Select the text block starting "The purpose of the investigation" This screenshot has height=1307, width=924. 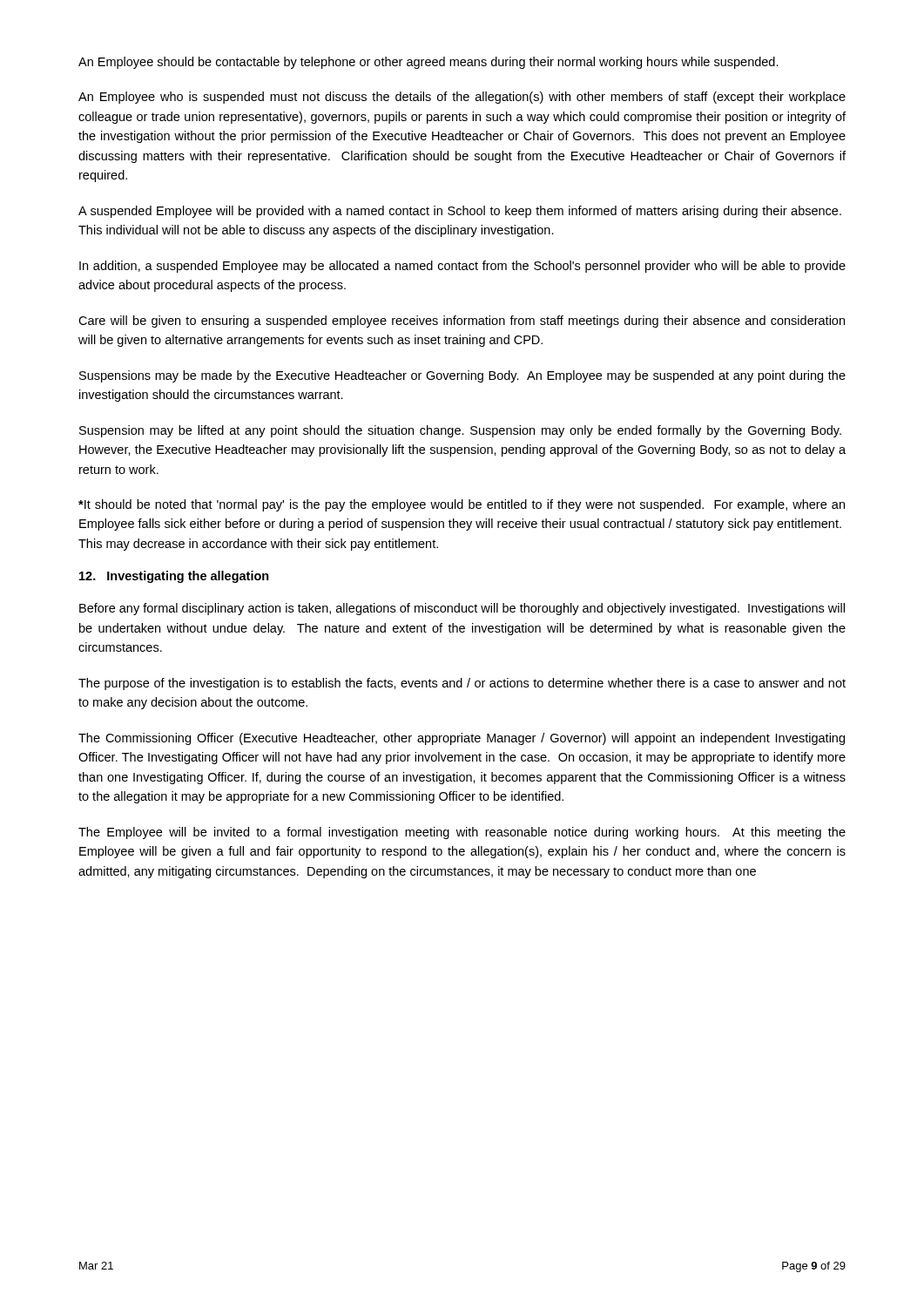pyautogui.click(x=462, y=693)
